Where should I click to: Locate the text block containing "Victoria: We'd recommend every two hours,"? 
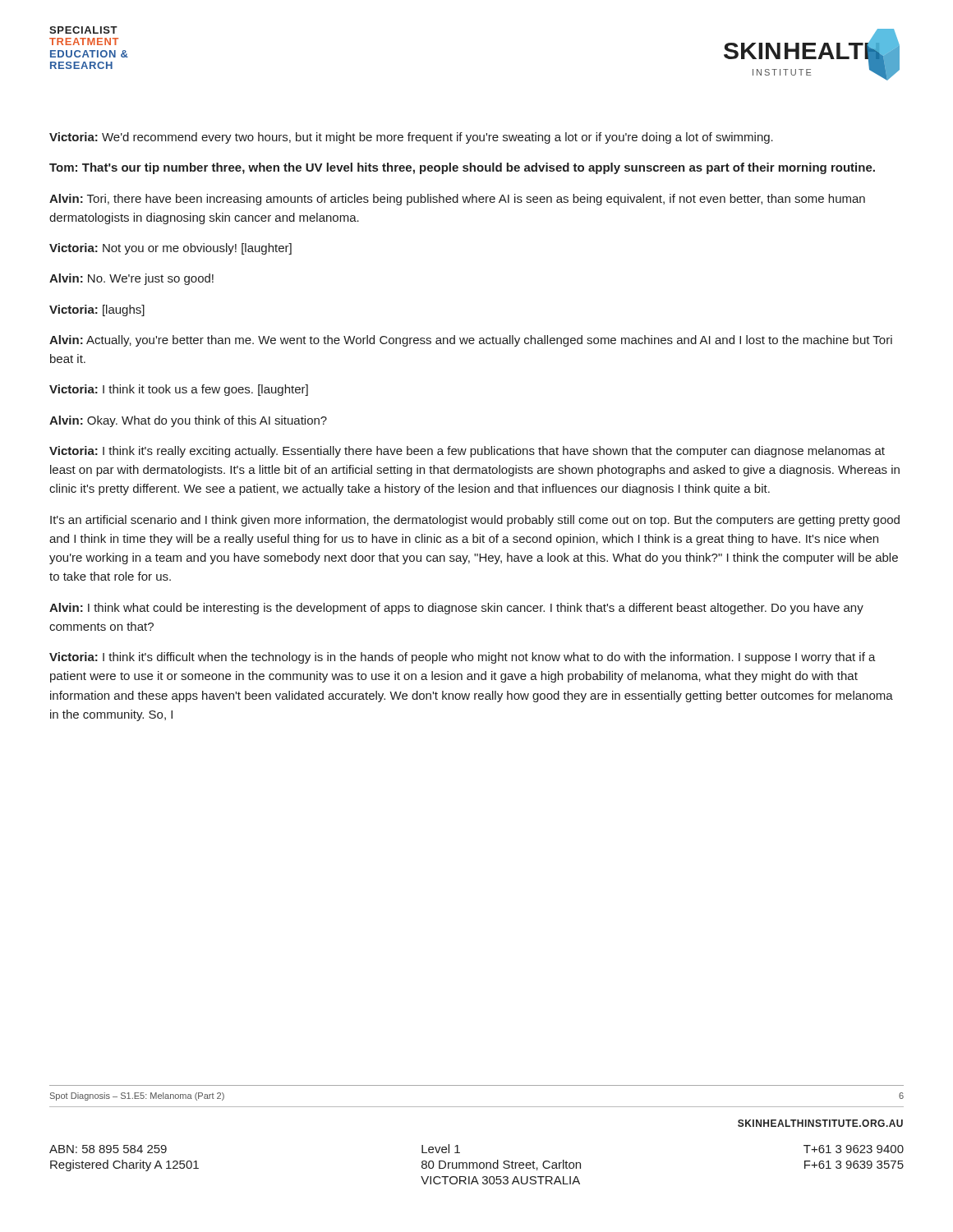(412, 137)
